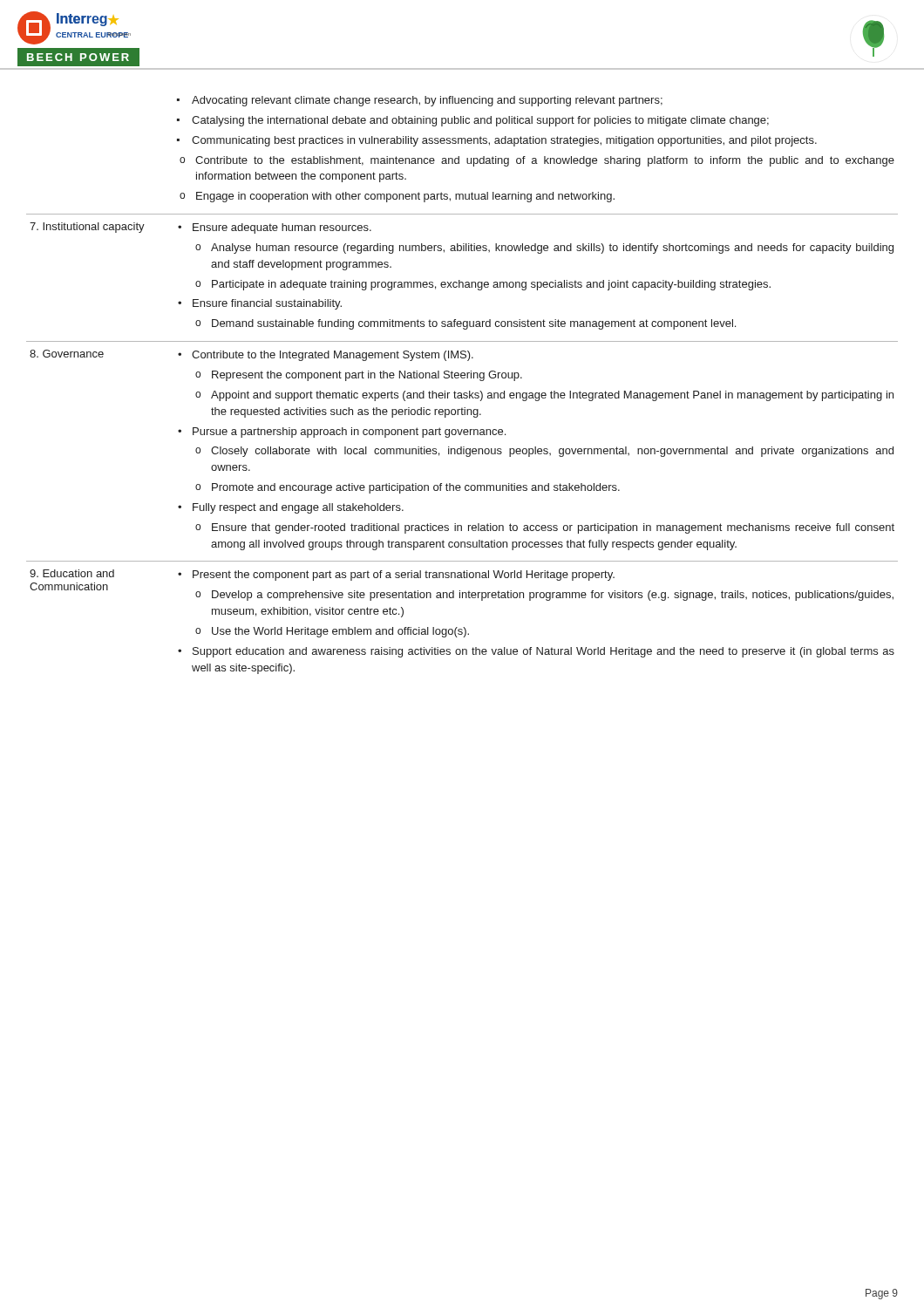Navigate to the text block starting "Education and Communication"
The height and width of the screenshot is (1308, 924).
tap(72, 580)
